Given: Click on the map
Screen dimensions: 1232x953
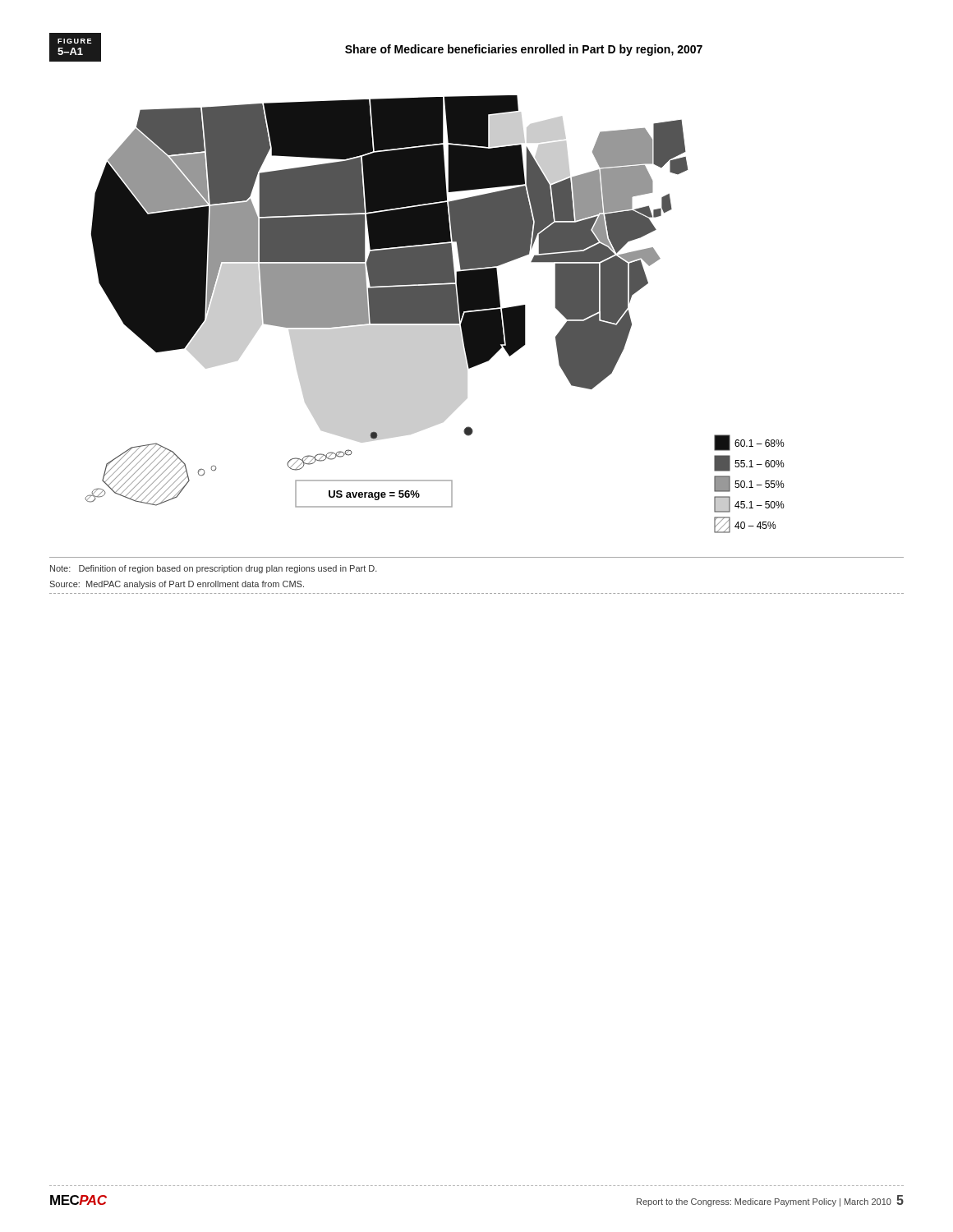Looking at the screenshot, I should pos(476,310).
